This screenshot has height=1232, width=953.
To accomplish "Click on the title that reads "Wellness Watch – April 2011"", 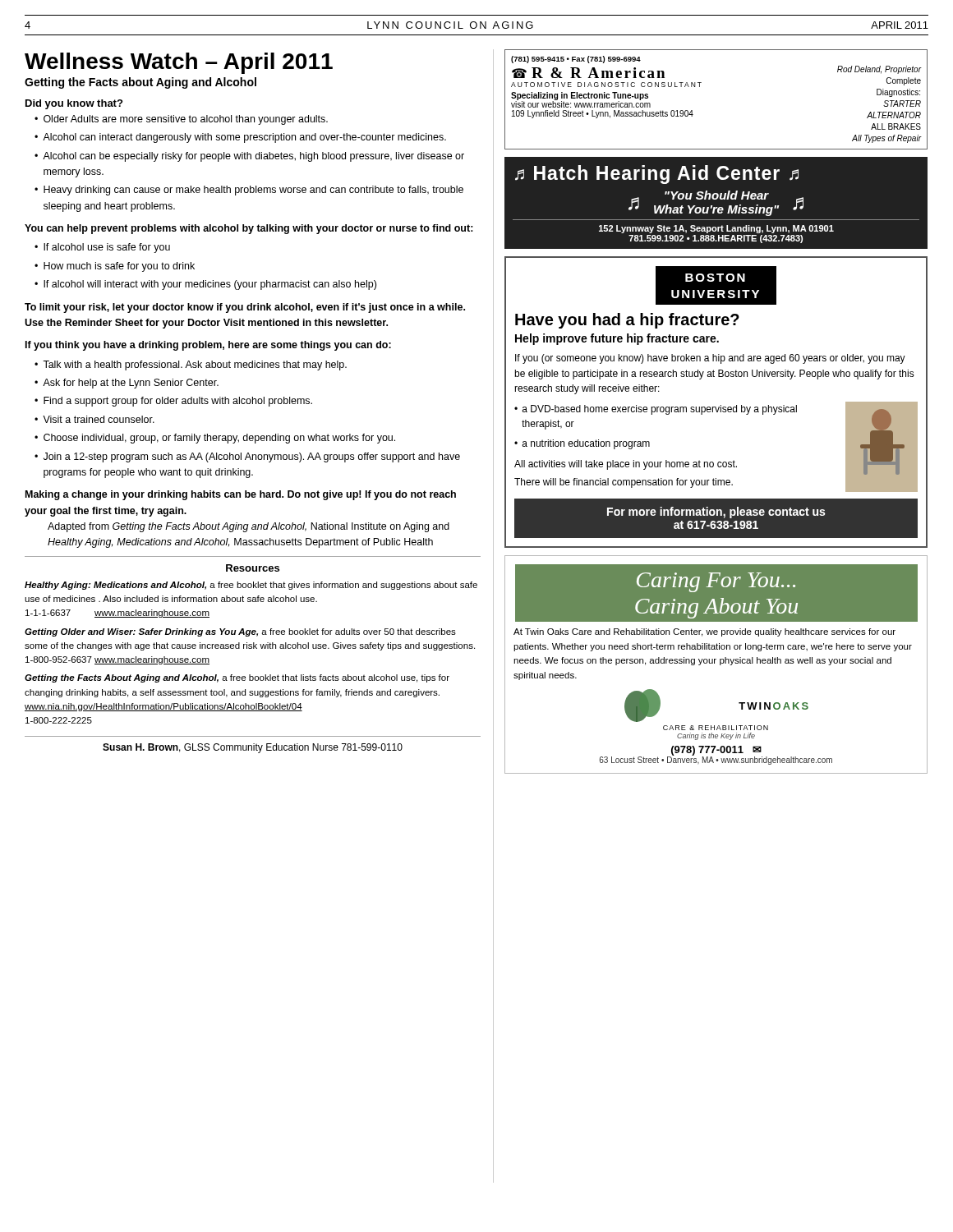I will 179,62.
